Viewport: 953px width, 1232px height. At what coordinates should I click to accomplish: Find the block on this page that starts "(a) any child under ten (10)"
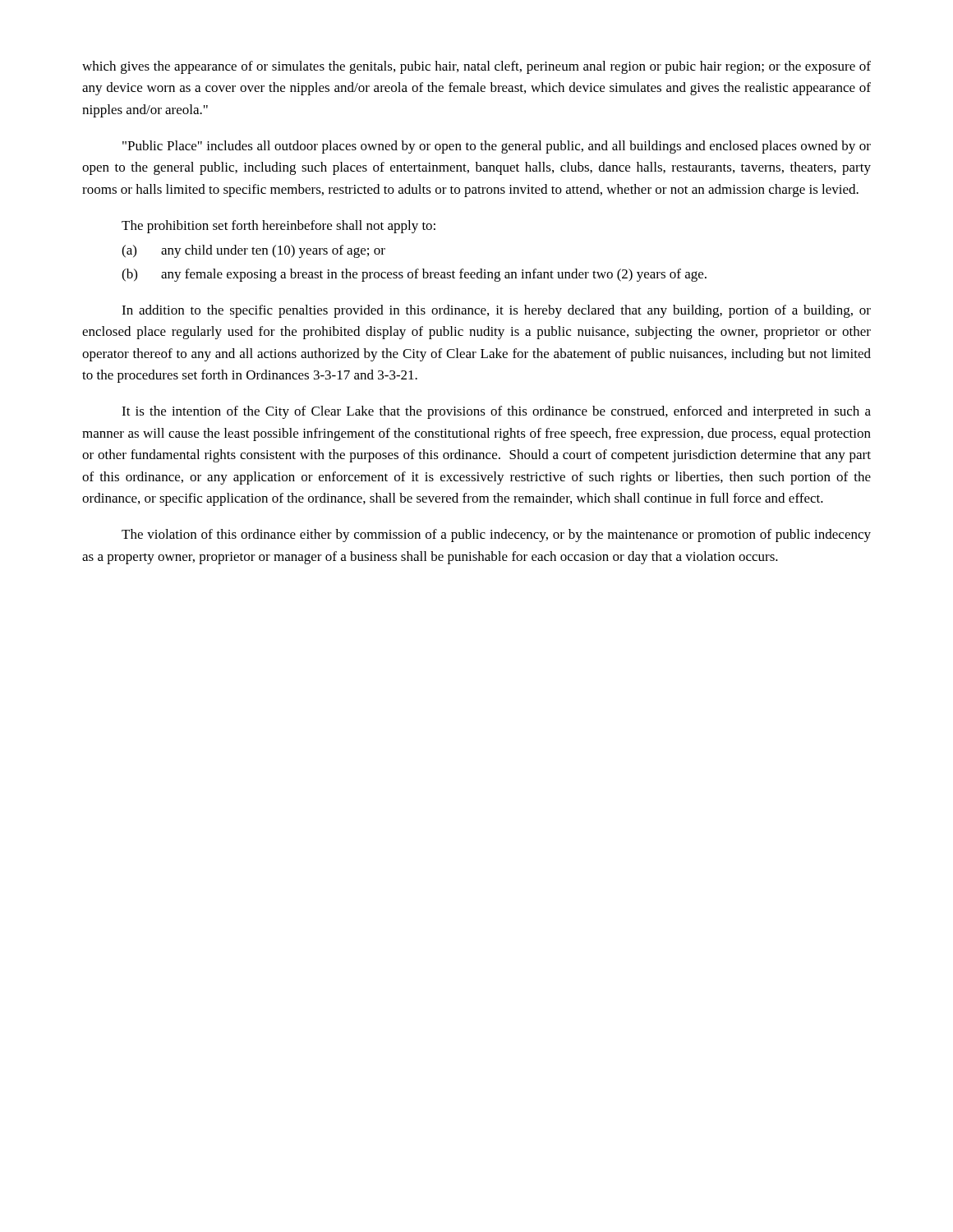253,251
